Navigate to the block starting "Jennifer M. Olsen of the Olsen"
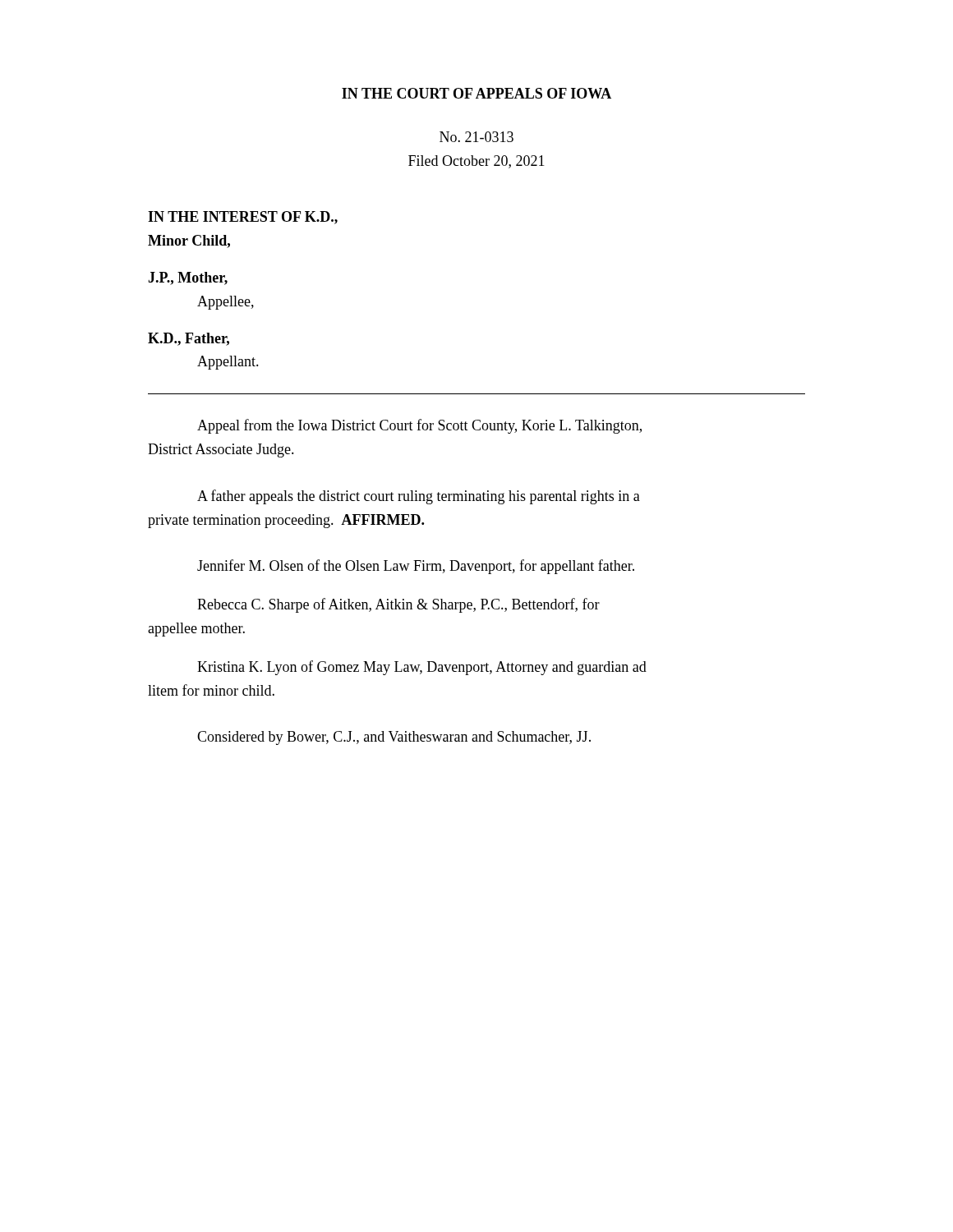 click(476, 566)
